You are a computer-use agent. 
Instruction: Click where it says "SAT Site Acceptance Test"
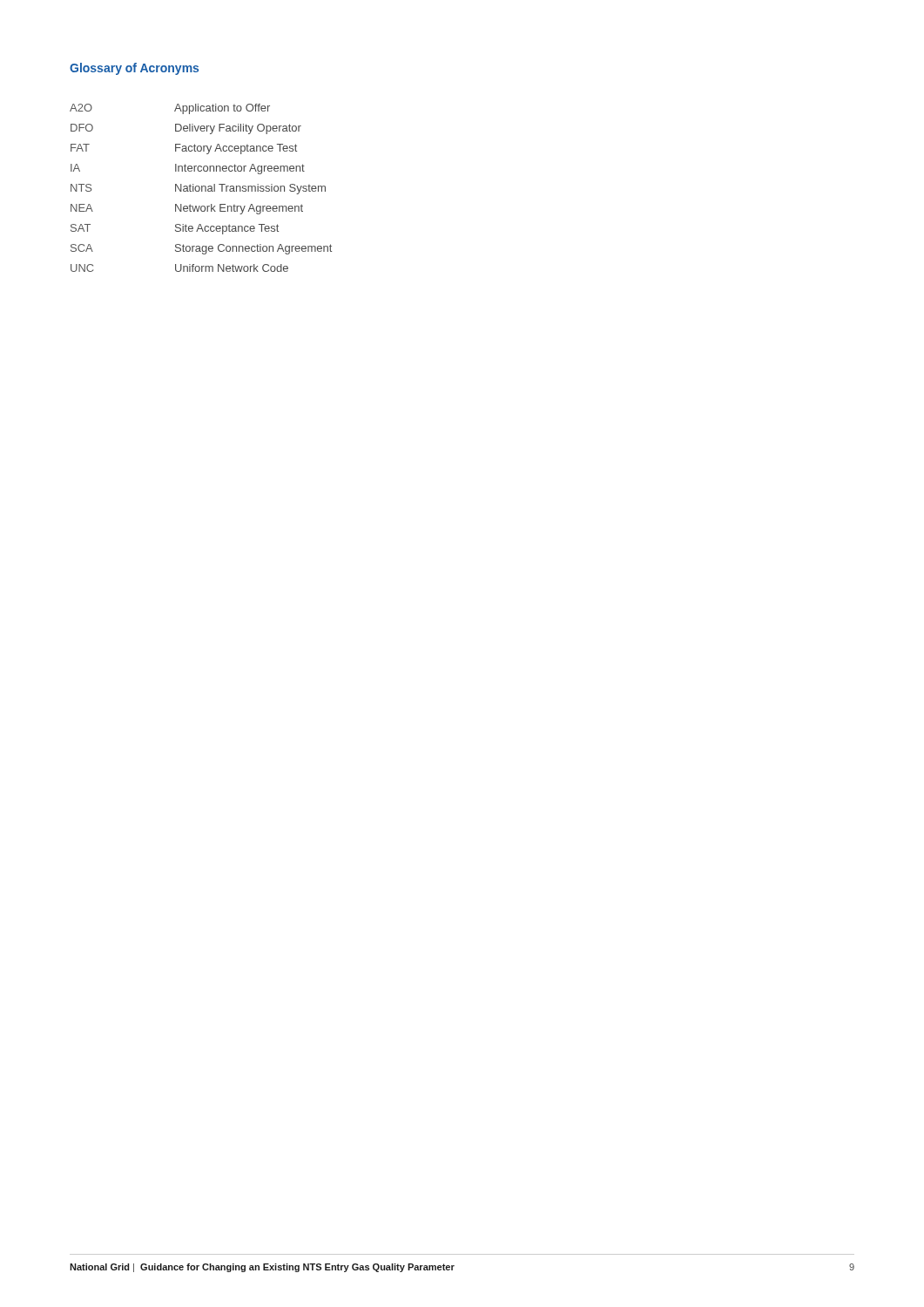coord(175,229)
